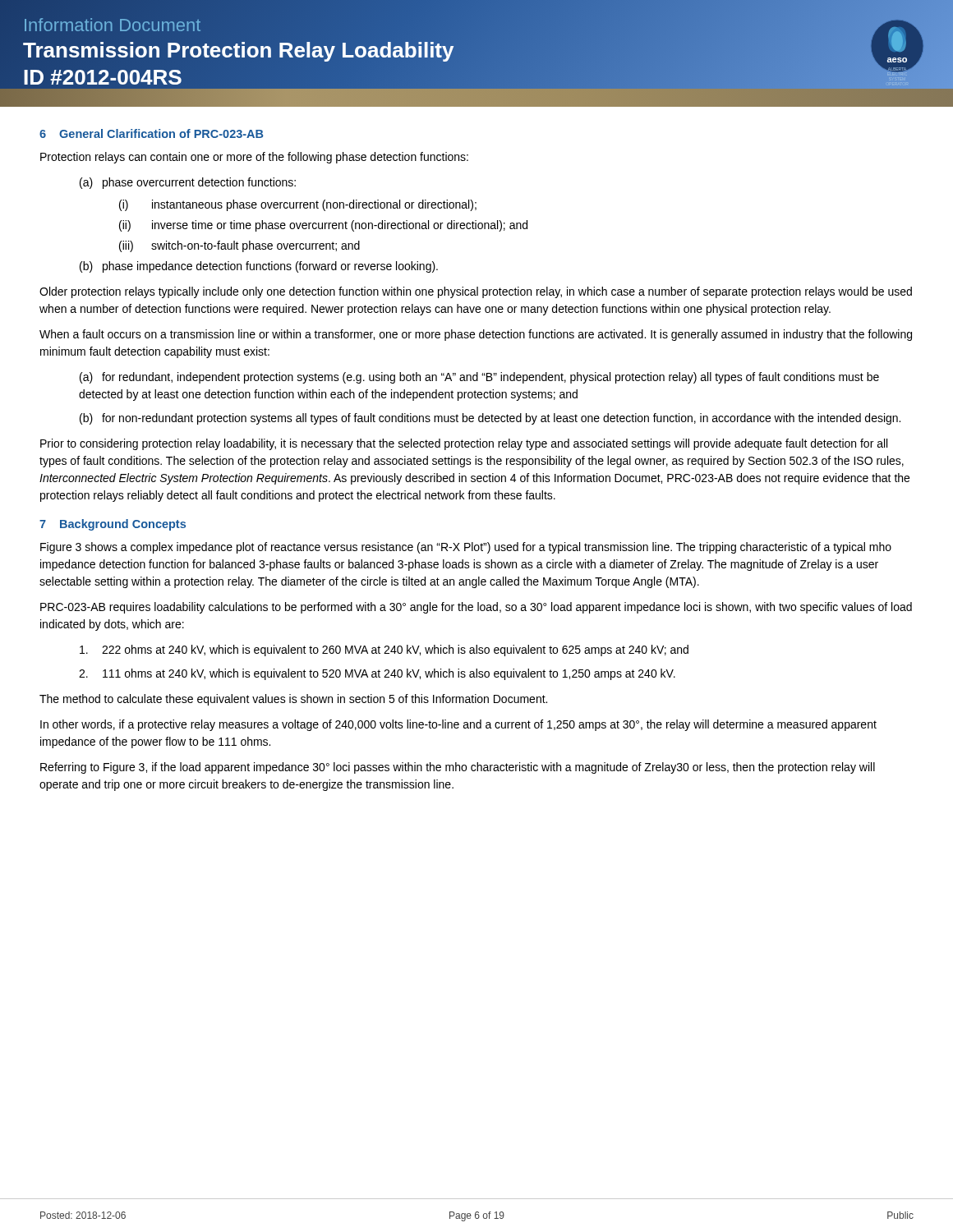Find the block on this page that starts "In other words, if a protective relay measures"
This screenshot has height=1232, width=953.
[x=476, y=733]
